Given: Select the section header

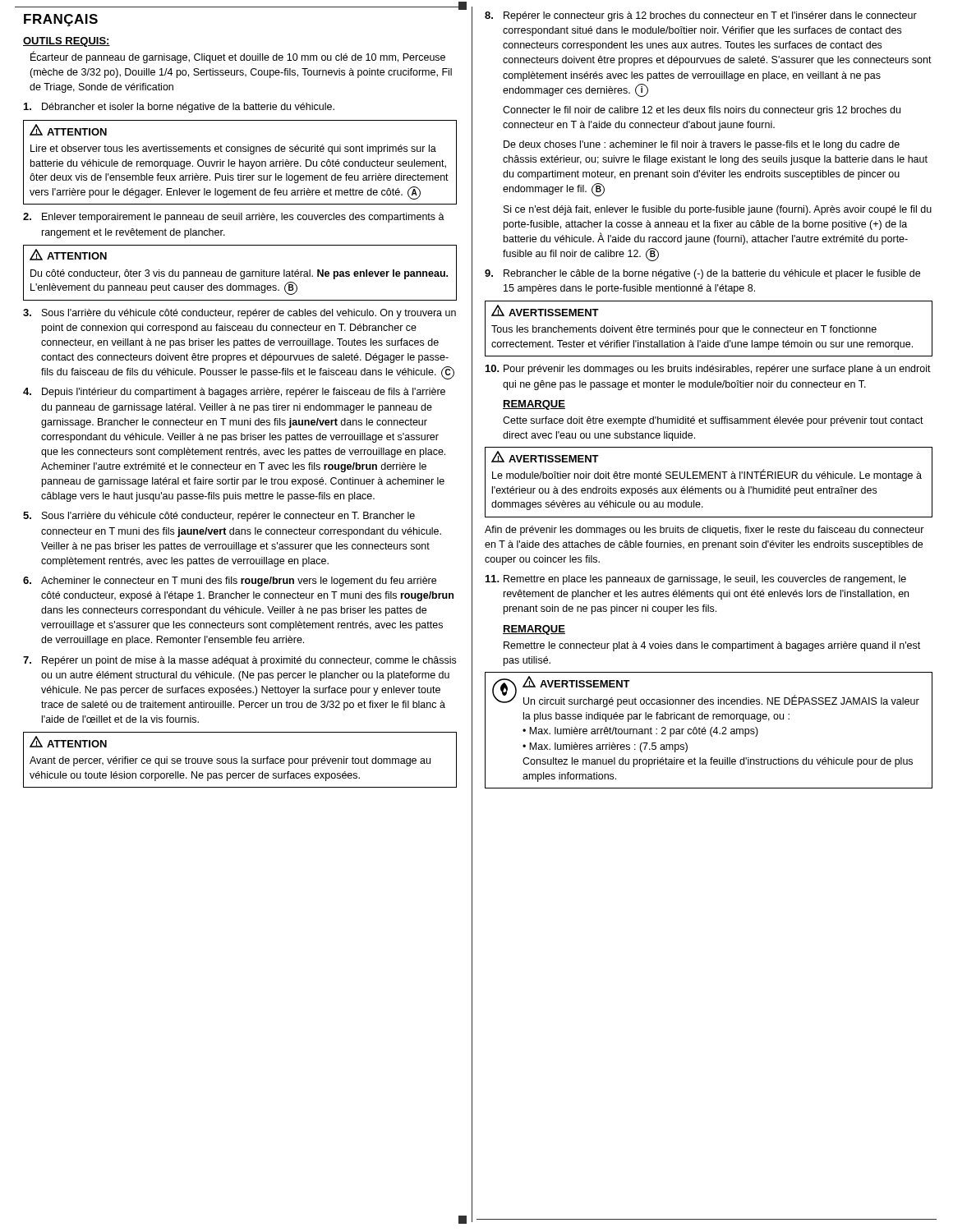Looking at the screenshot, I should point(240,41).
